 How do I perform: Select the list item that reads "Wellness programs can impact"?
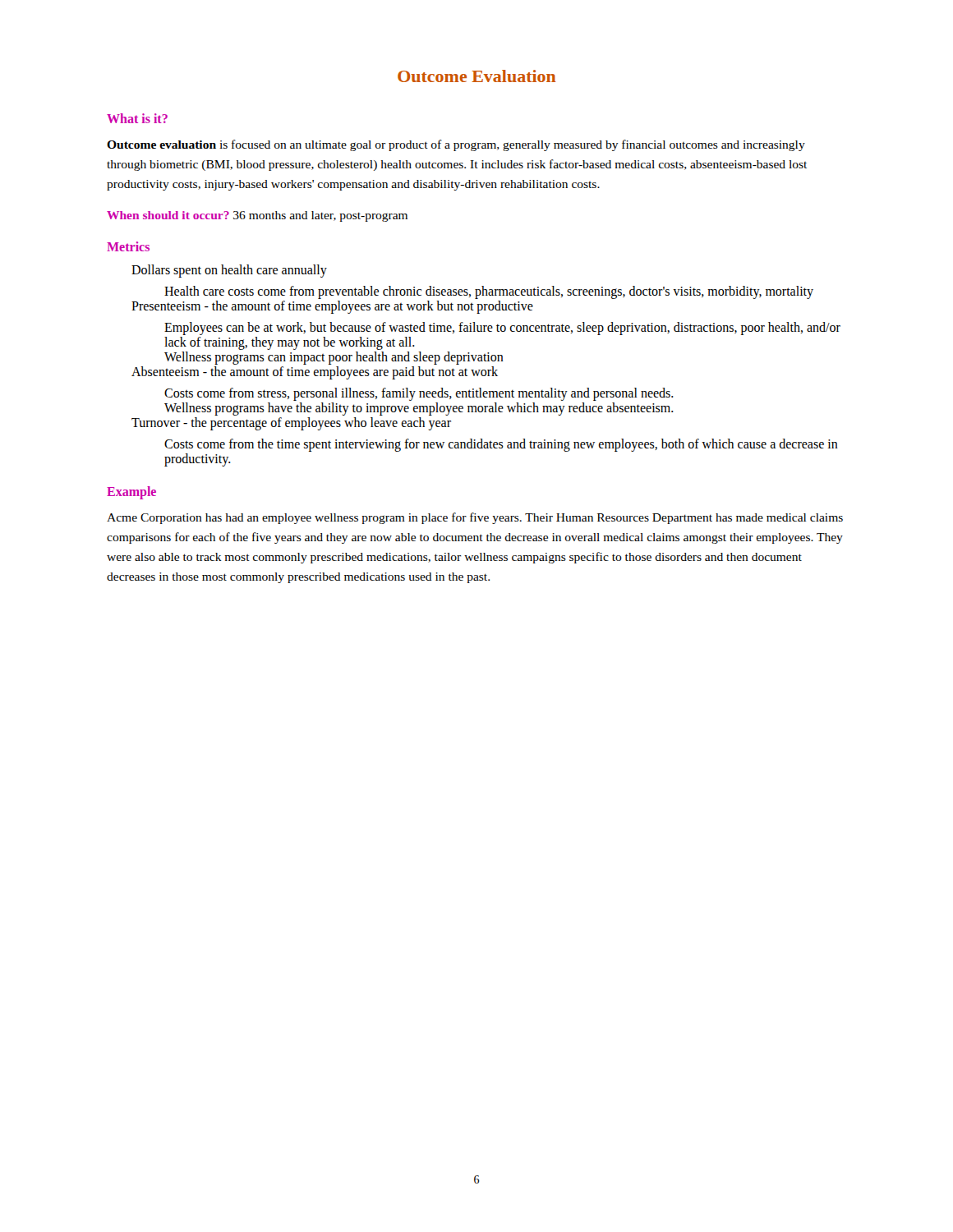(505, 357)
